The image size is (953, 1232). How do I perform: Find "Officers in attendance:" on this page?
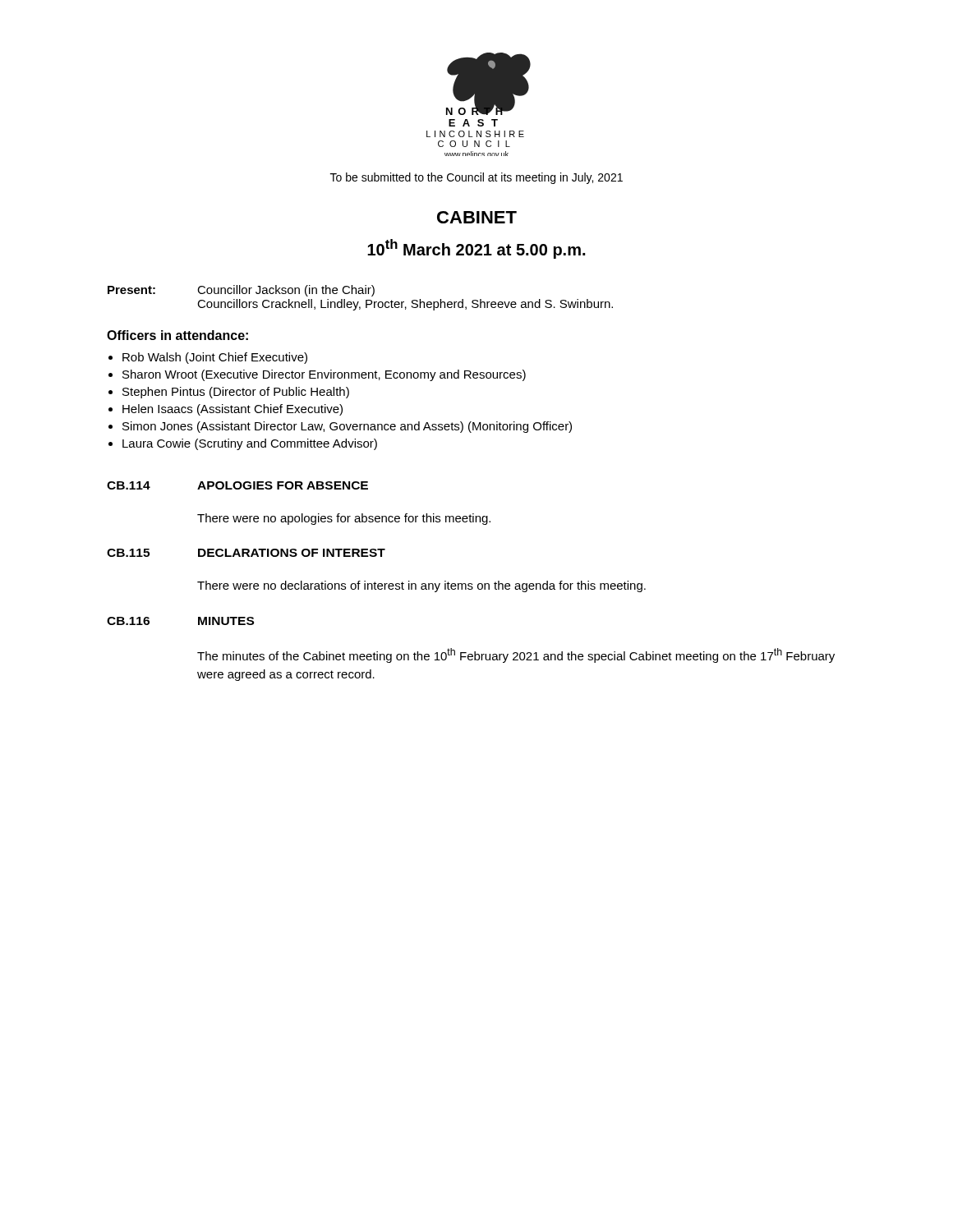click(x=178, y=335)
